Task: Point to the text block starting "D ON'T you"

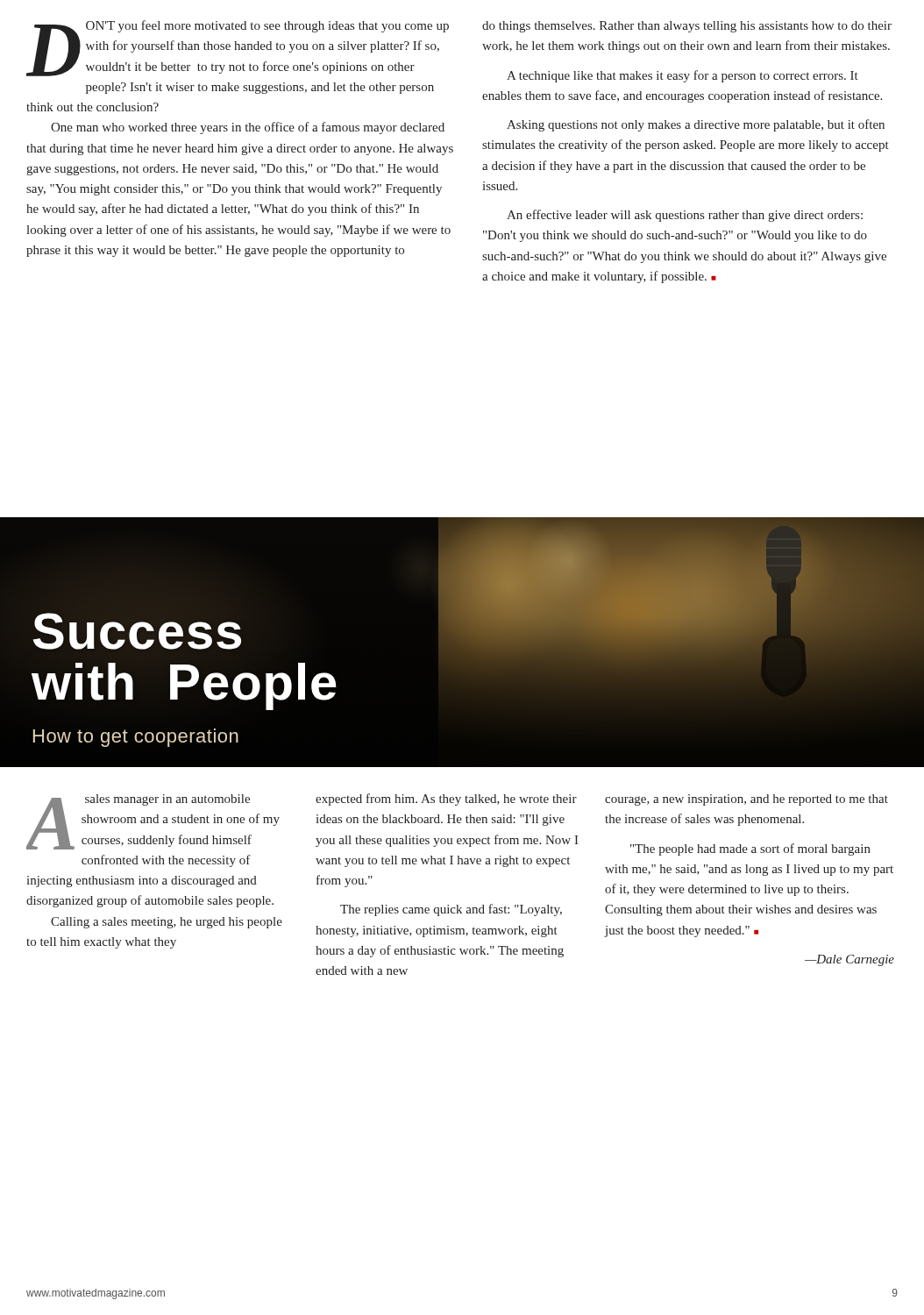Action: click(x=241, y=138)
